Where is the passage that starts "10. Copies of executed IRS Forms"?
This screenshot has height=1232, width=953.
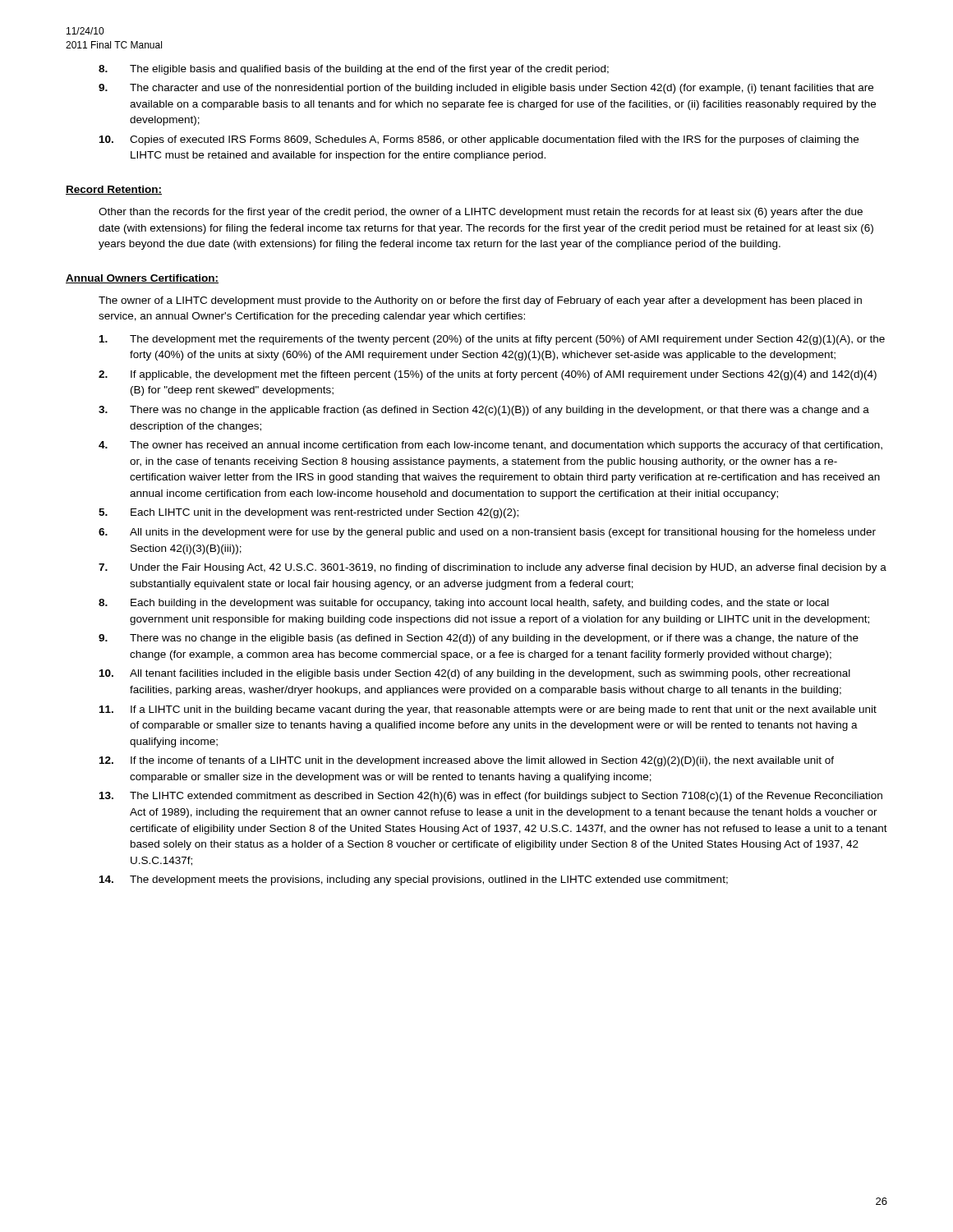tap(493, 147)
